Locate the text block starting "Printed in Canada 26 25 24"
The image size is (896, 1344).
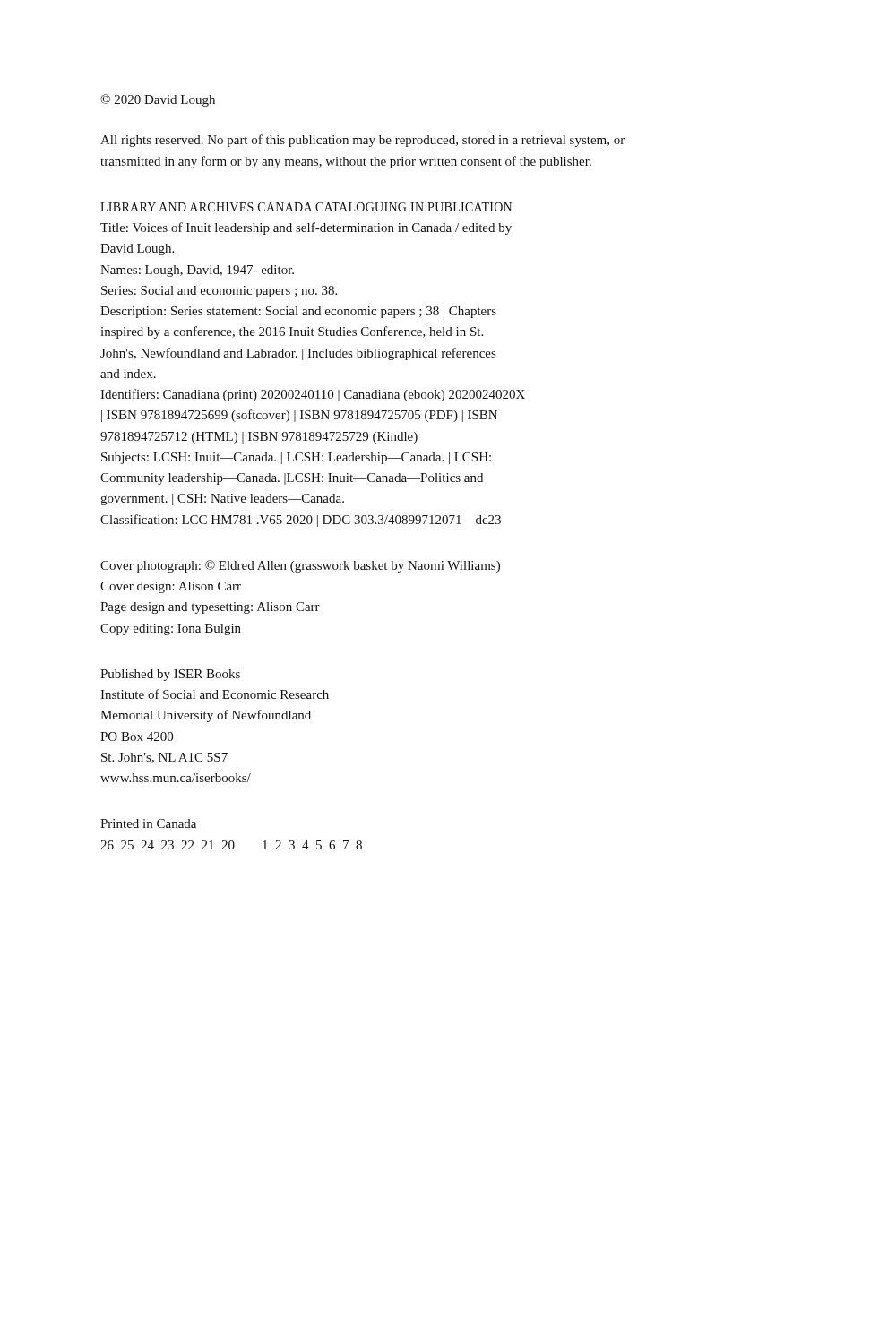[x=148, y=823]
